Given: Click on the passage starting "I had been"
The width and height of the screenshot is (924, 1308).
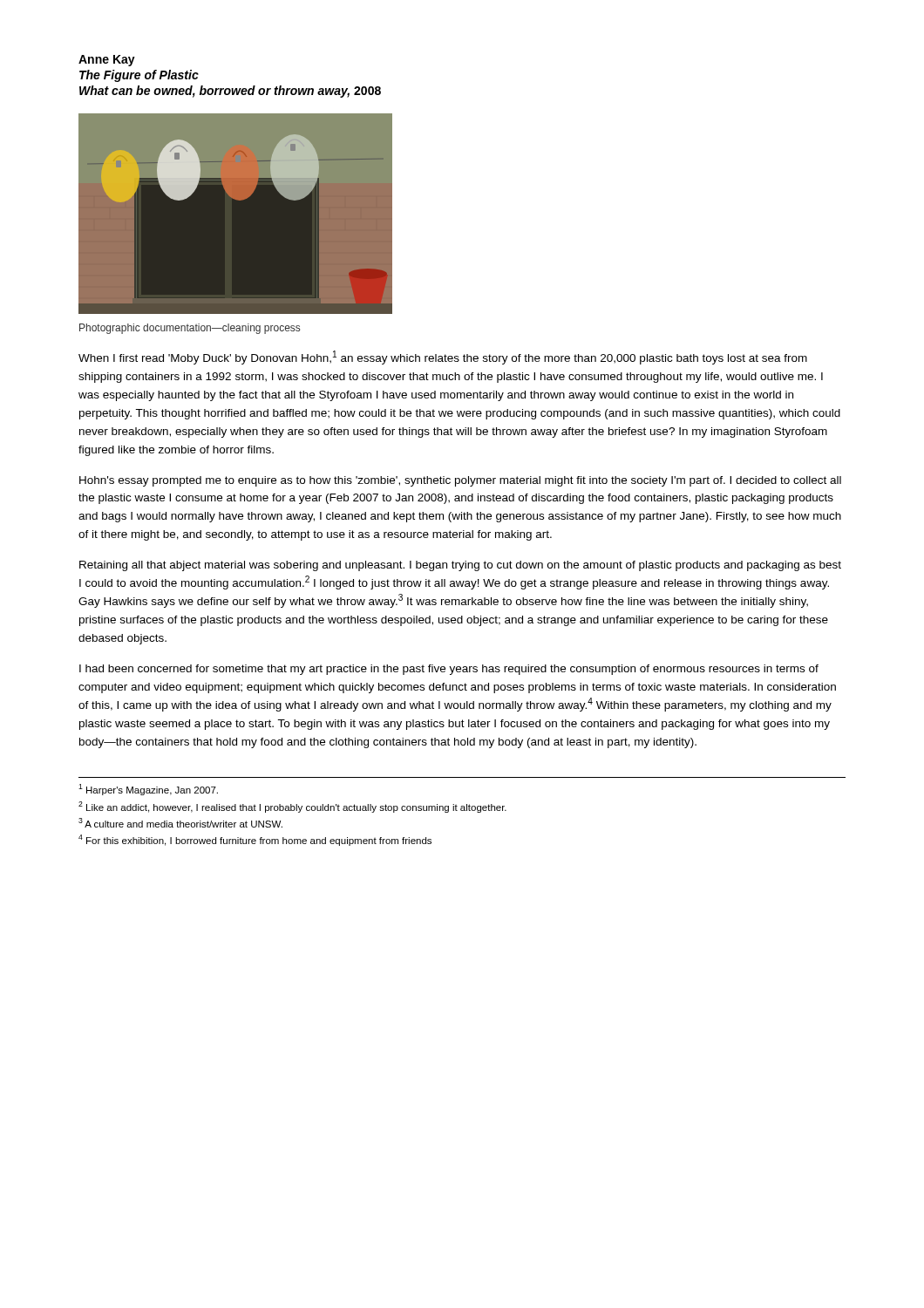Looking at the screenshot, I should 458,705.
